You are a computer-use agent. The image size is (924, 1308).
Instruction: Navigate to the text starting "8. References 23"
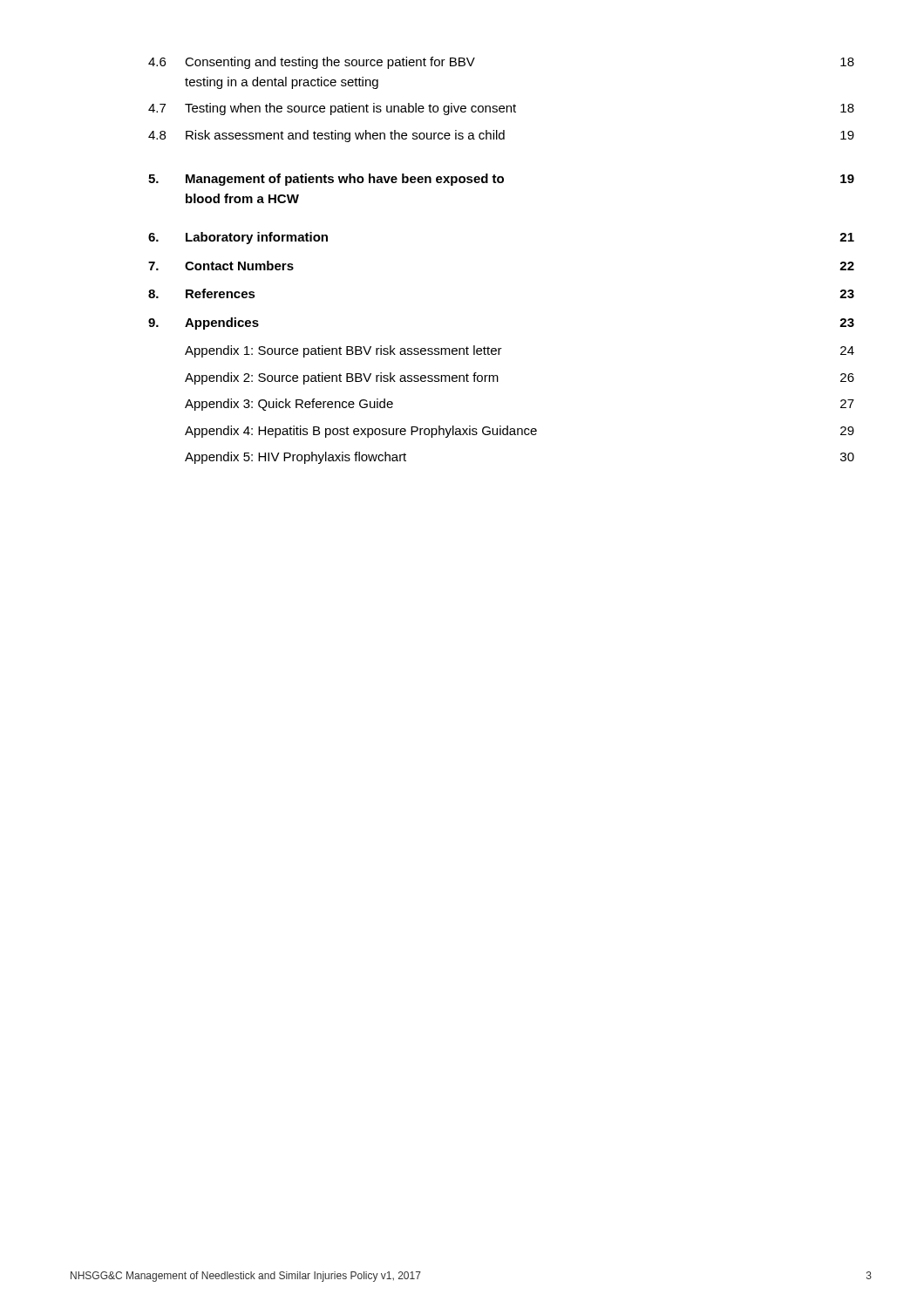click(x=222, y=293)
